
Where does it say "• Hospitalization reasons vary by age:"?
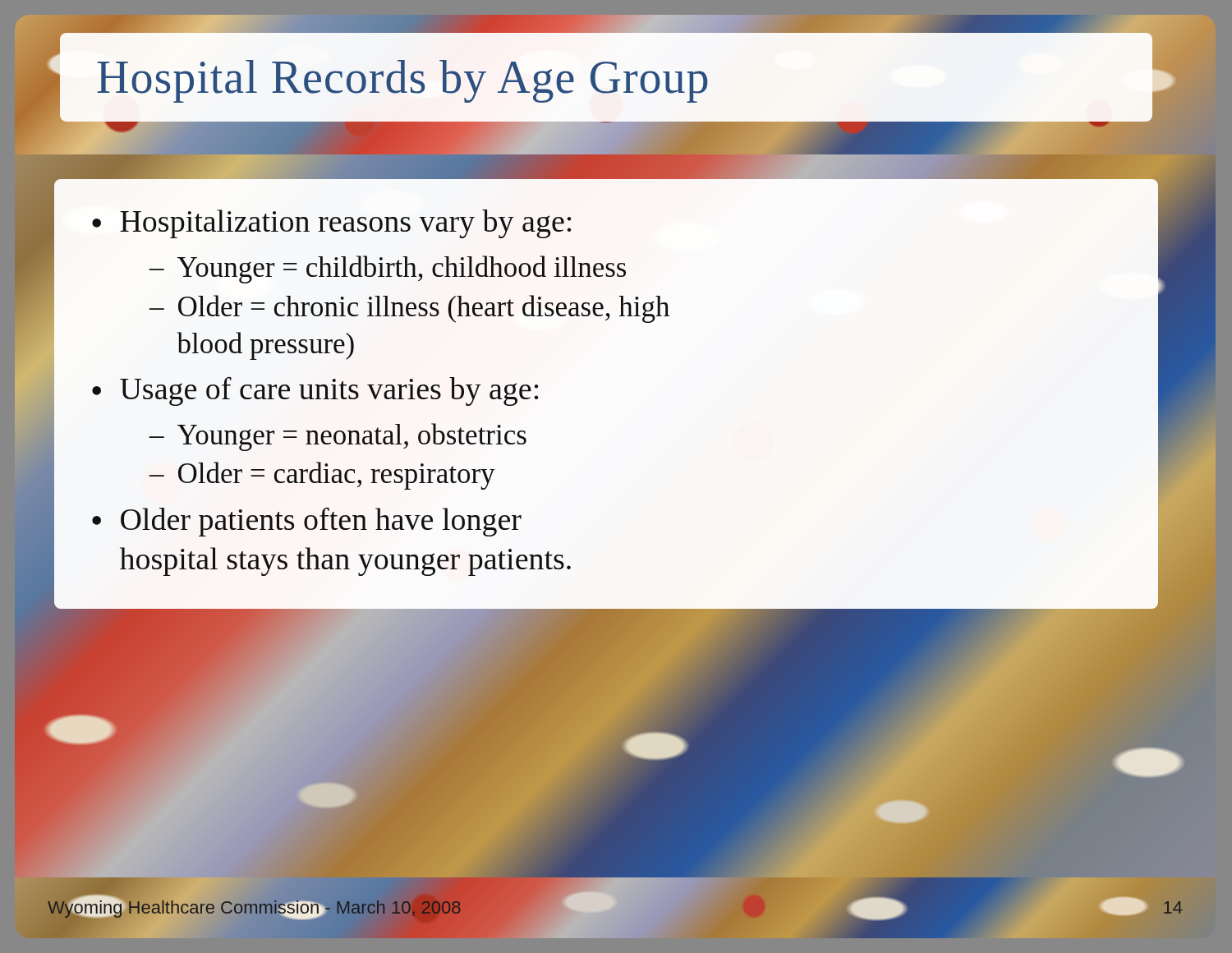click(x=332, y=224)
